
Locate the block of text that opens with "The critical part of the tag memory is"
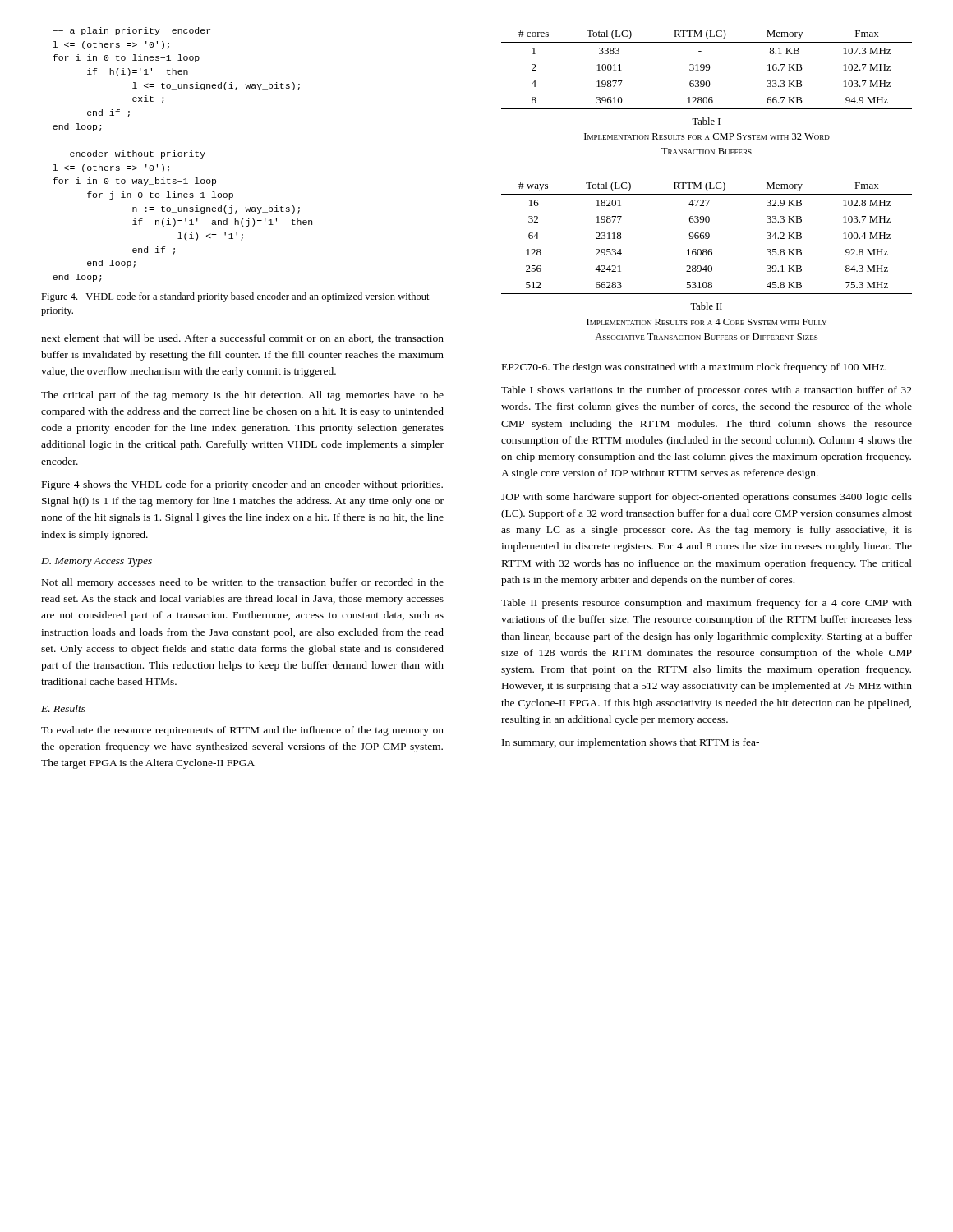click(242, 428)
